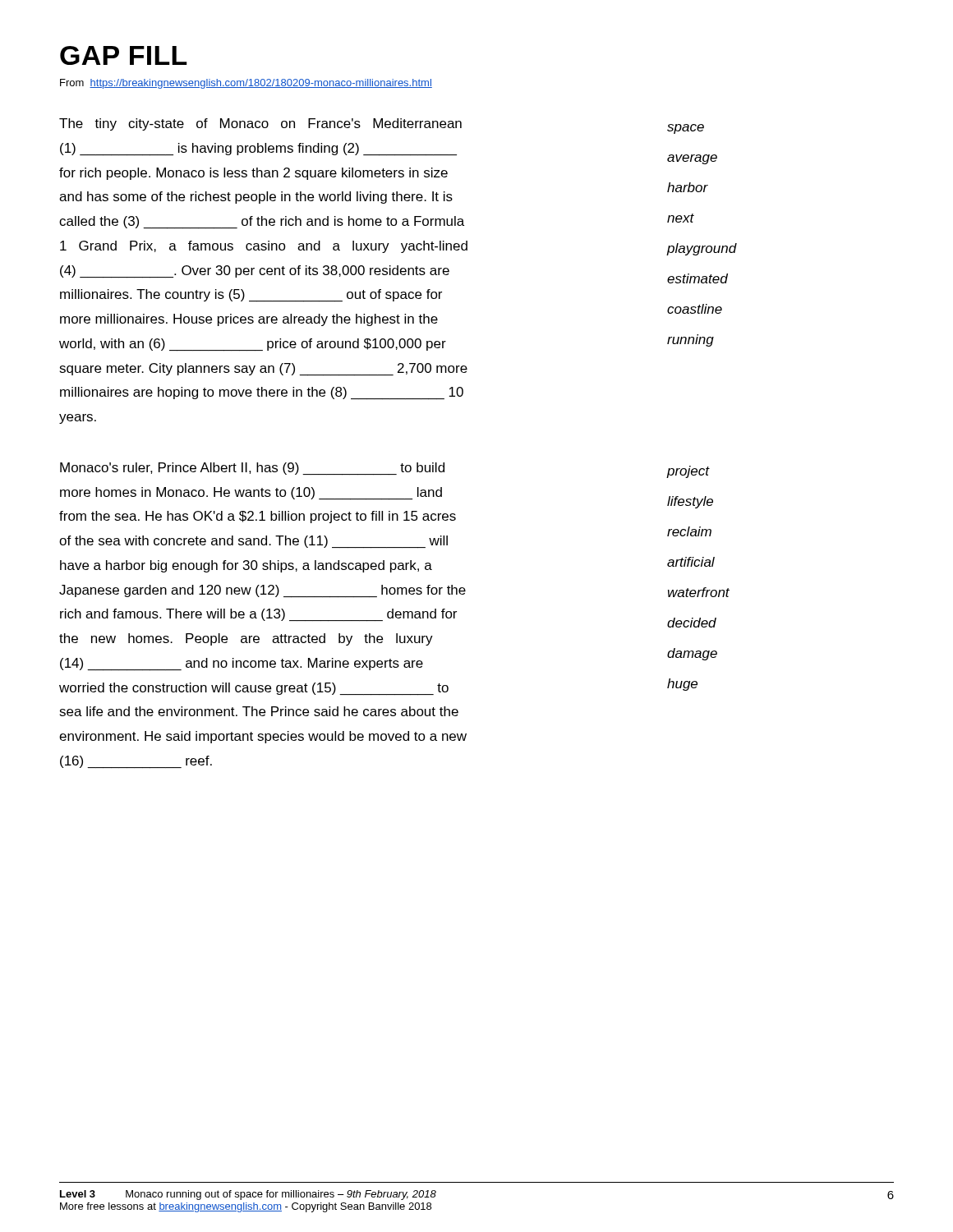Click on the block starting "space average harbor next playground"

(686, 129)
